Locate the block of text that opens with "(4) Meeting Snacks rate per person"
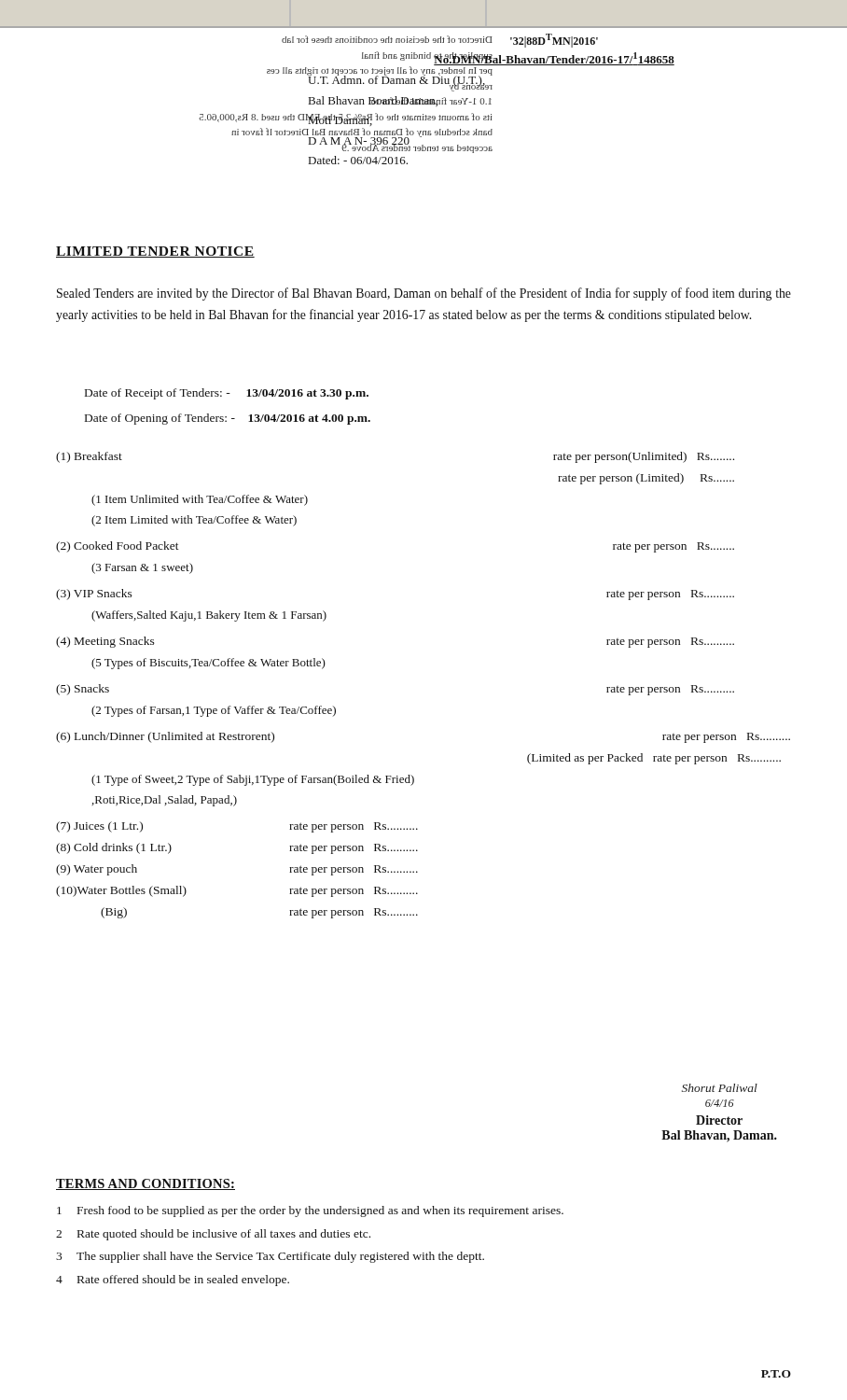Image resolution: width=847 pixels, height=1400 pixels. tap(105, 642)
